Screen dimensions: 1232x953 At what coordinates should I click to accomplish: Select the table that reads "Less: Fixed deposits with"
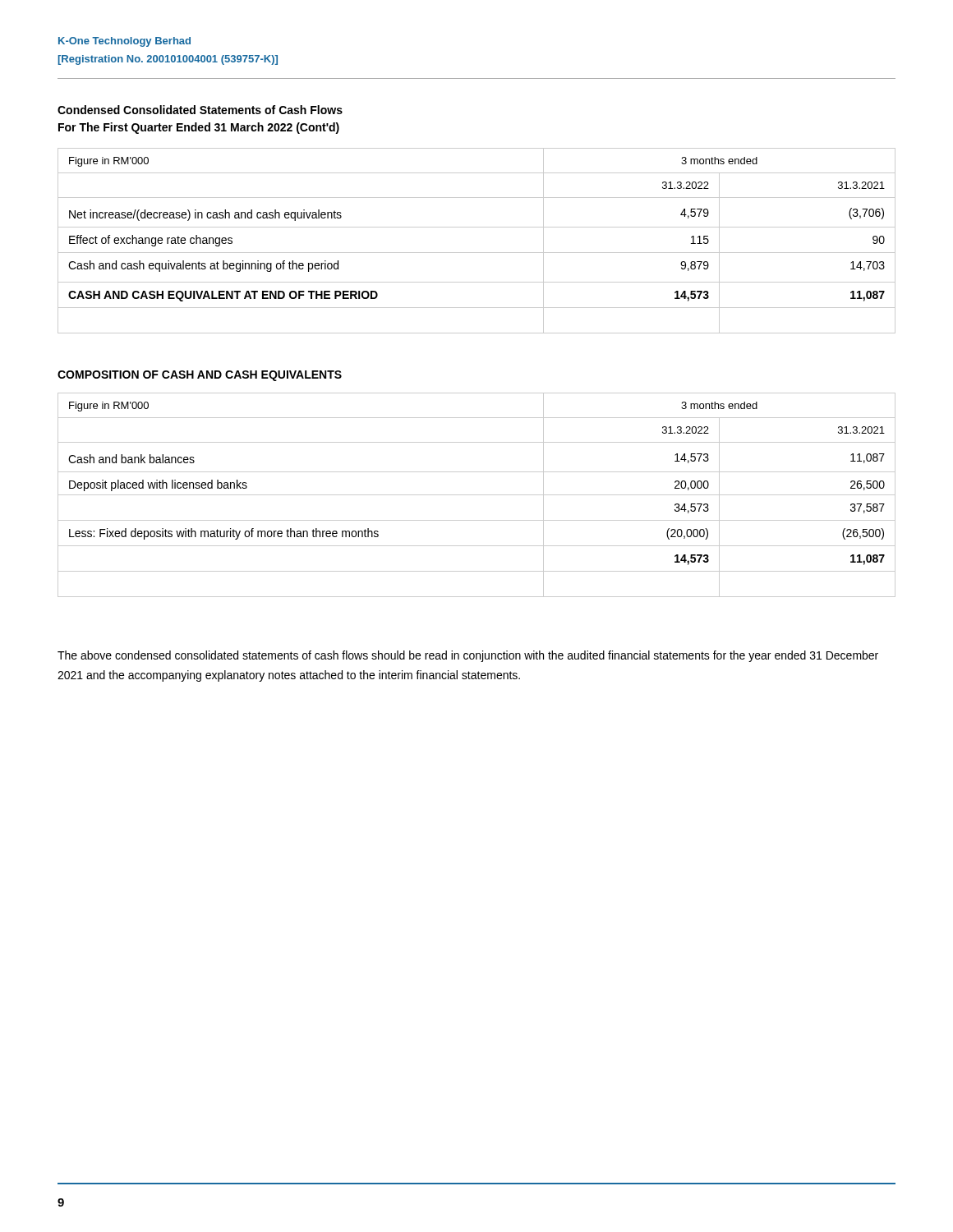tap(476, 495)
